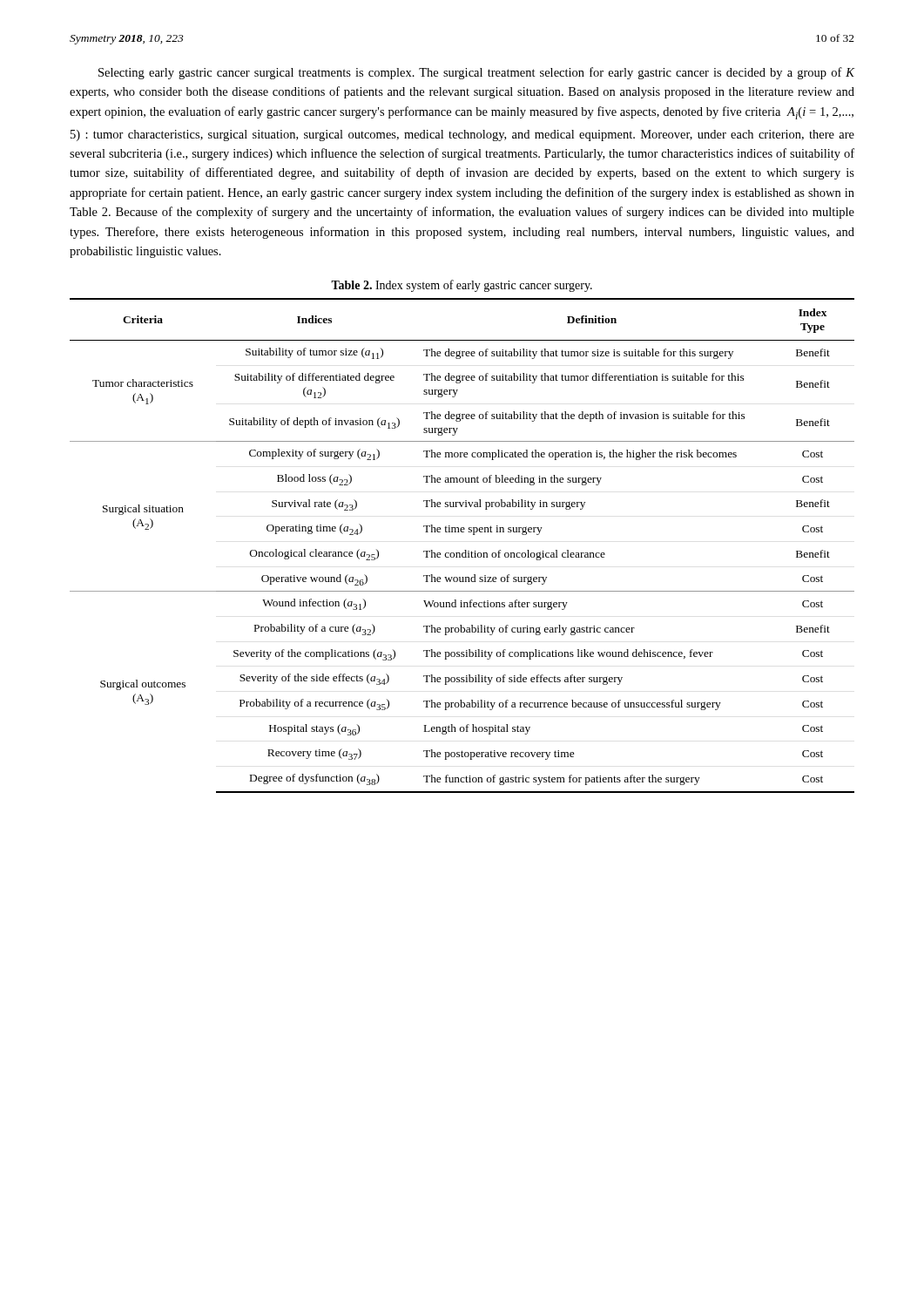Viewport: 924px width, 1307px height.
Task: Click a caption
Action: (x=462, y=285)
